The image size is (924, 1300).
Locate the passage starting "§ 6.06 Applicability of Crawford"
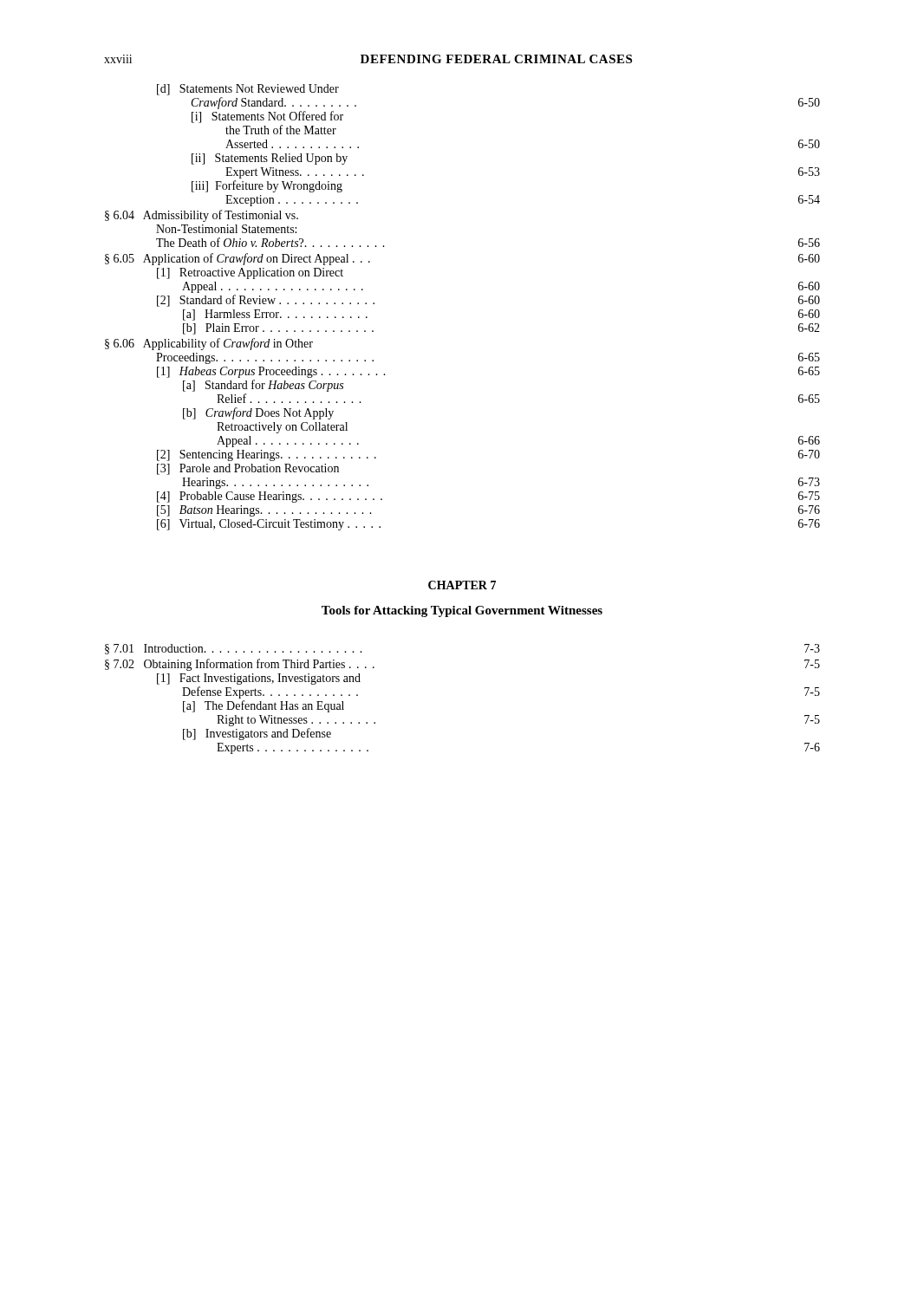point(209,344)
